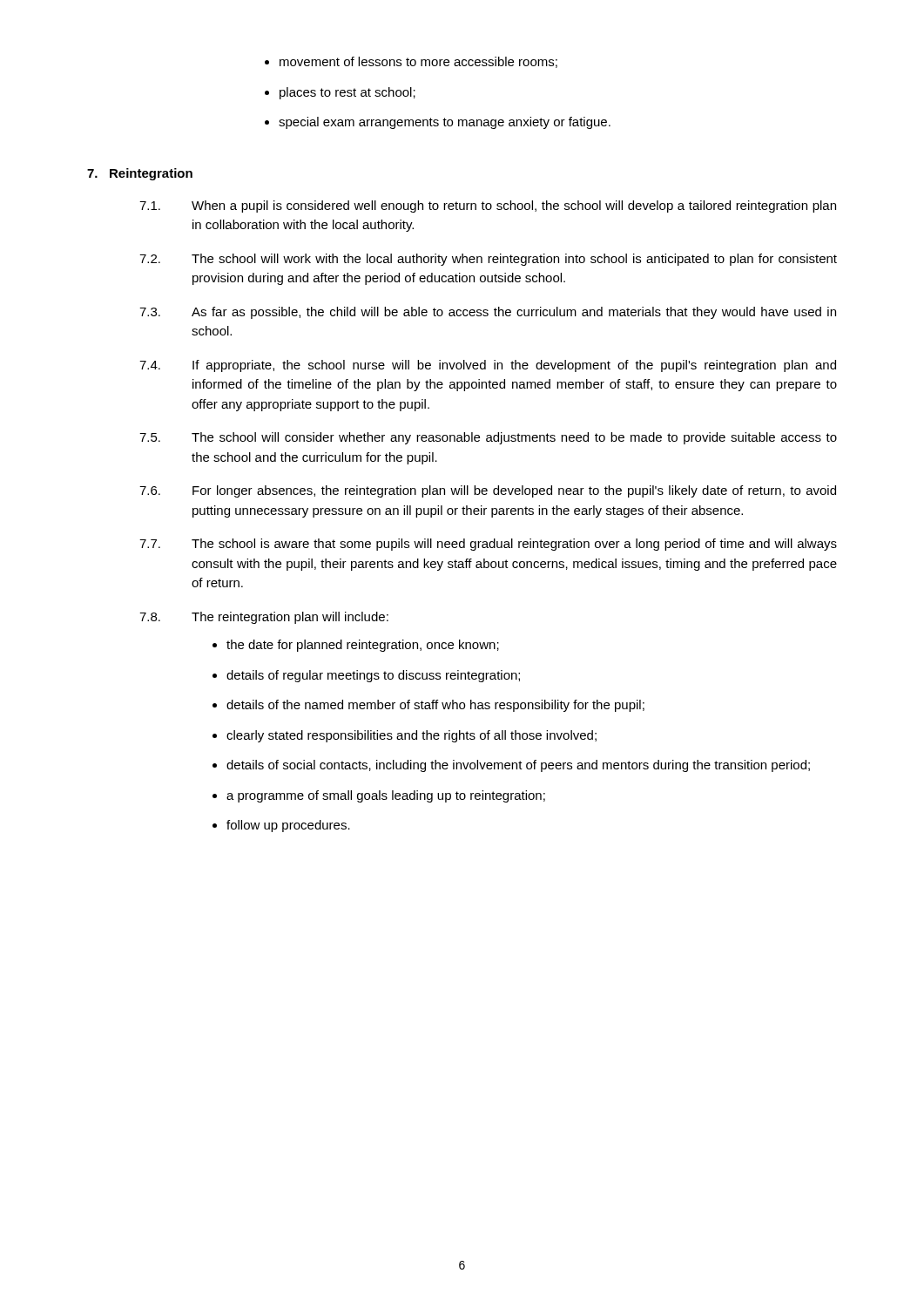Find the block on this page that starts "3. As far as possible, the child will"

(488, 322)
